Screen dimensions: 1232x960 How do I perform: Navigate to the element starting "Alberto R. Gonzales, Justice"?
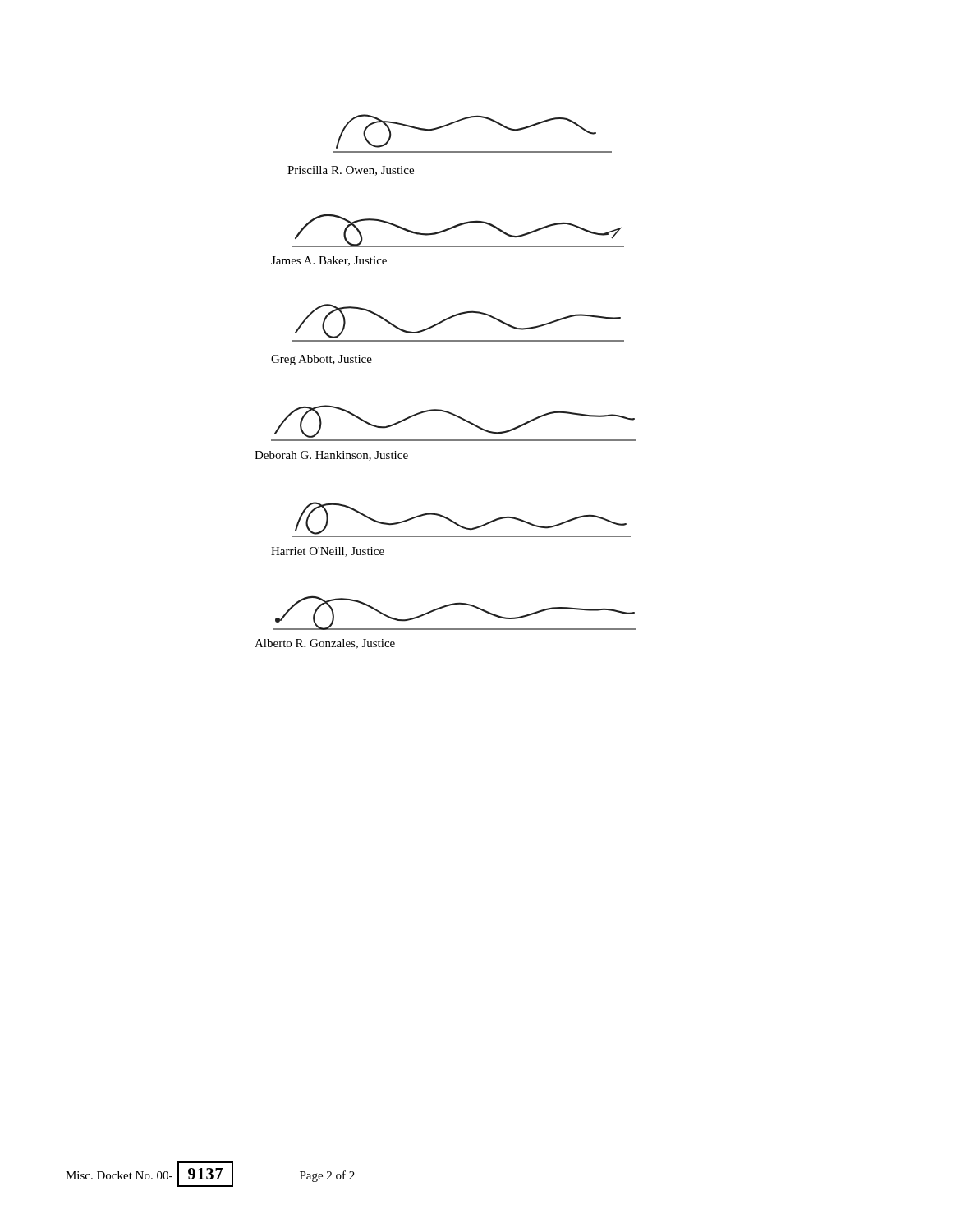325,643
